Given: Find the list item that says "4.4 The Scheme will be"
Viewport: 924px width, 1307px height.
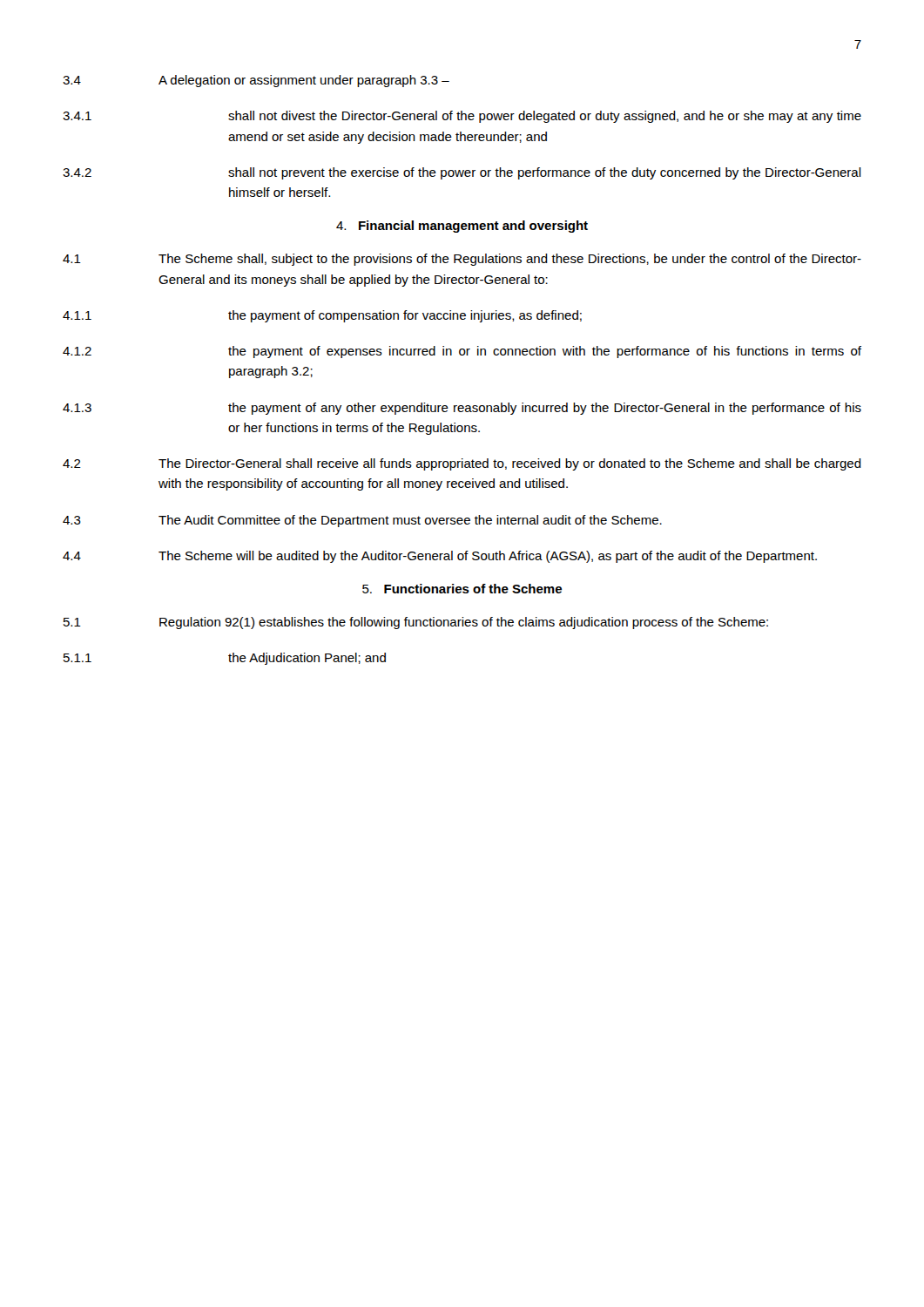Looking at the screenshot, I should click(x=462, y=555).
